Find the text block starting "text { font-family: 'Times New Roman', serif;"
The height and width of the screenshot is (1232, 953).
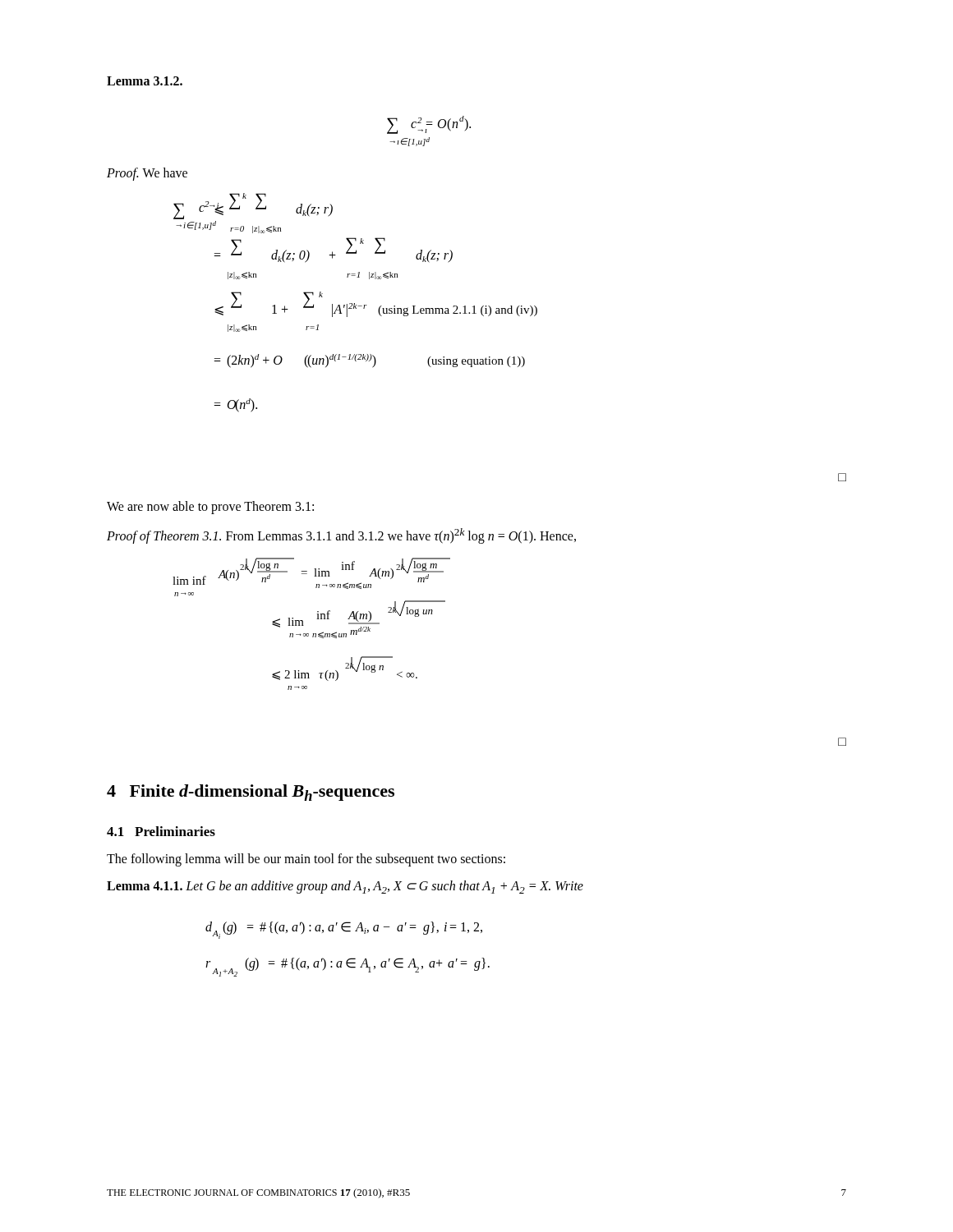click(x=509, y=324)
